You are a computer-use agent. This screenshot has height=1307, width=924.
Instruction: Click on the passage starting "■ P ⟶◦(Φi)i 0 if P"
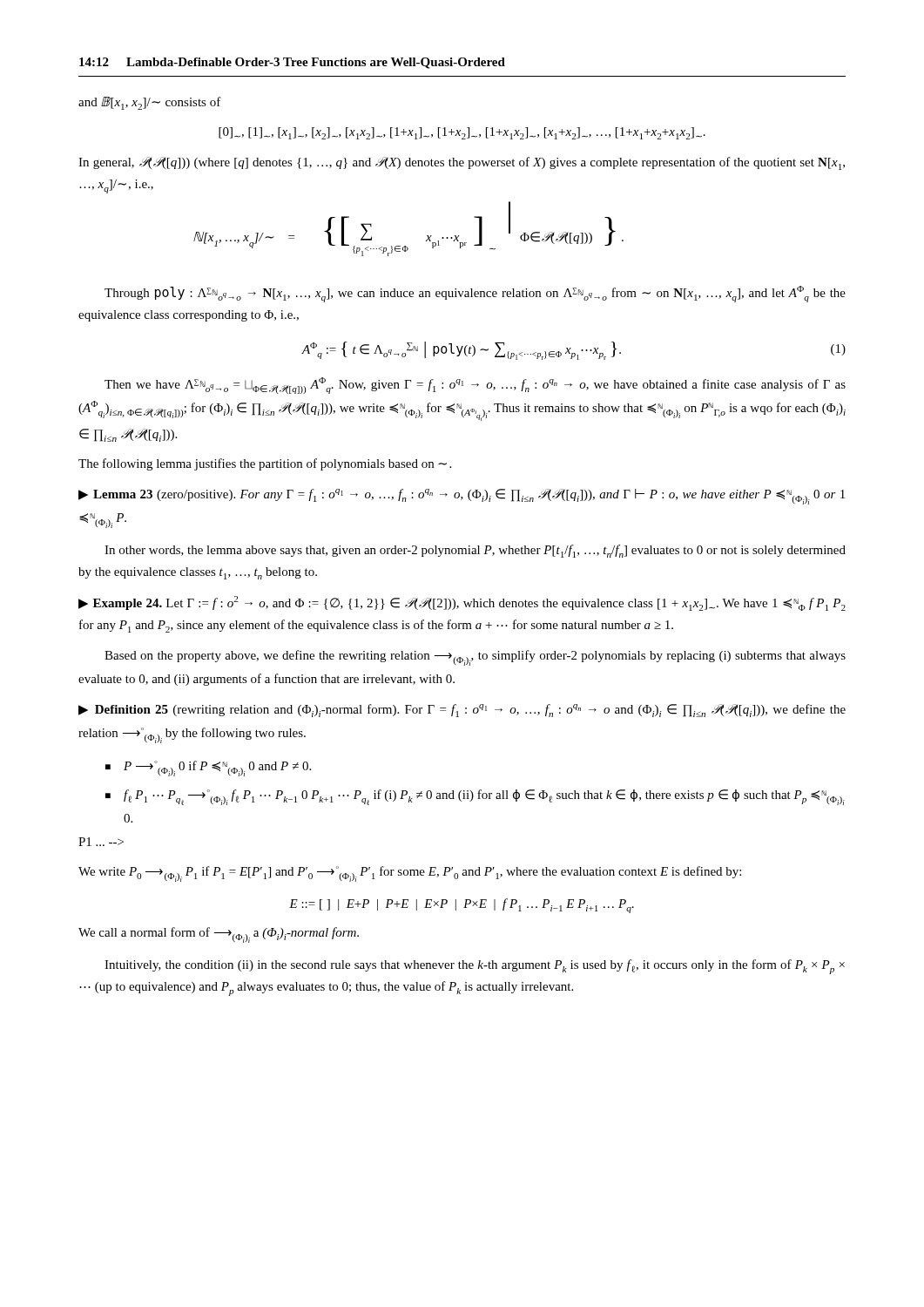pyautogui.click(x=208, y=768)
